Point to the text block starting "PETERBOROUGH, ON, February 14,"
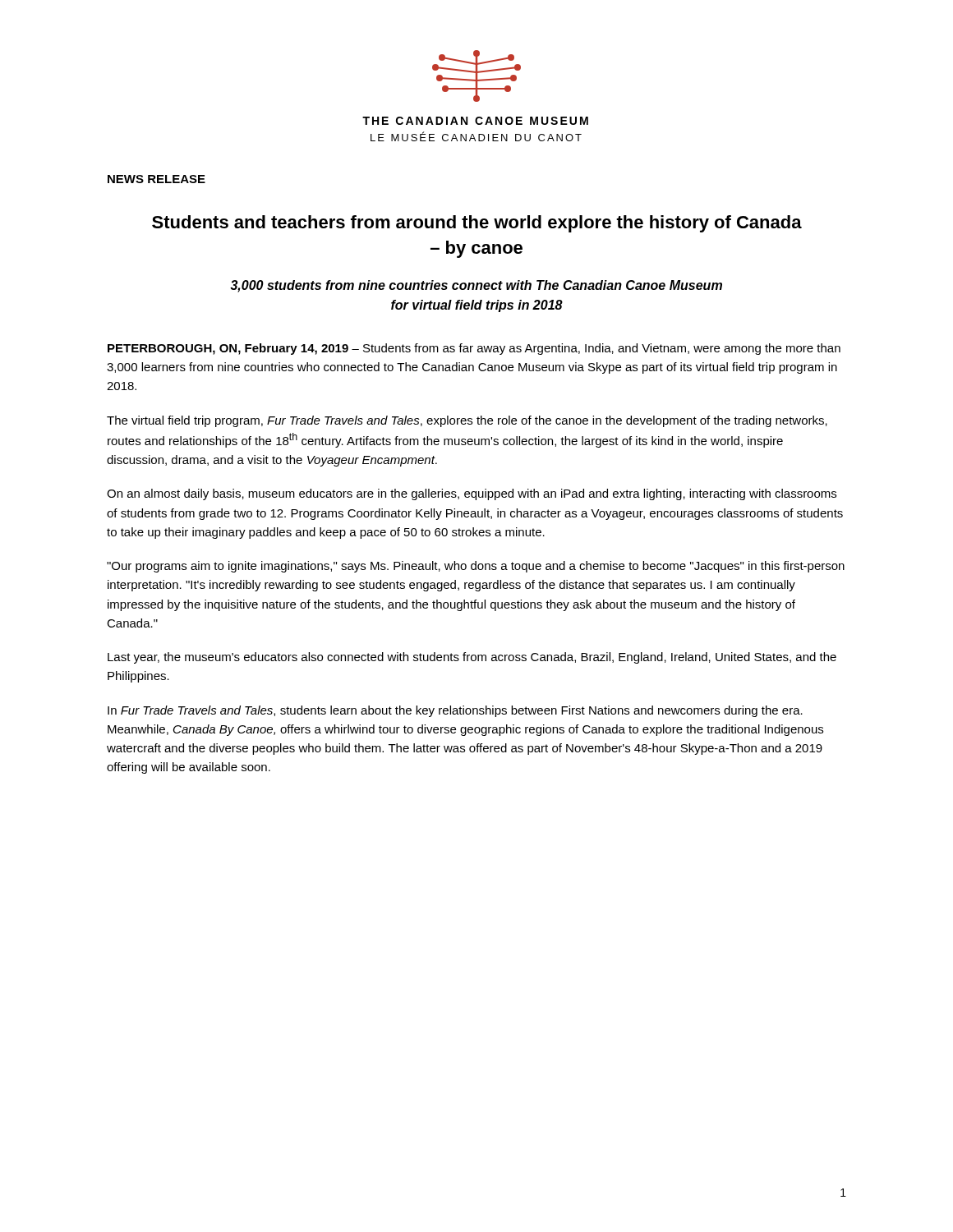This screenshot has height=1232, width=953. click(474, 367)
